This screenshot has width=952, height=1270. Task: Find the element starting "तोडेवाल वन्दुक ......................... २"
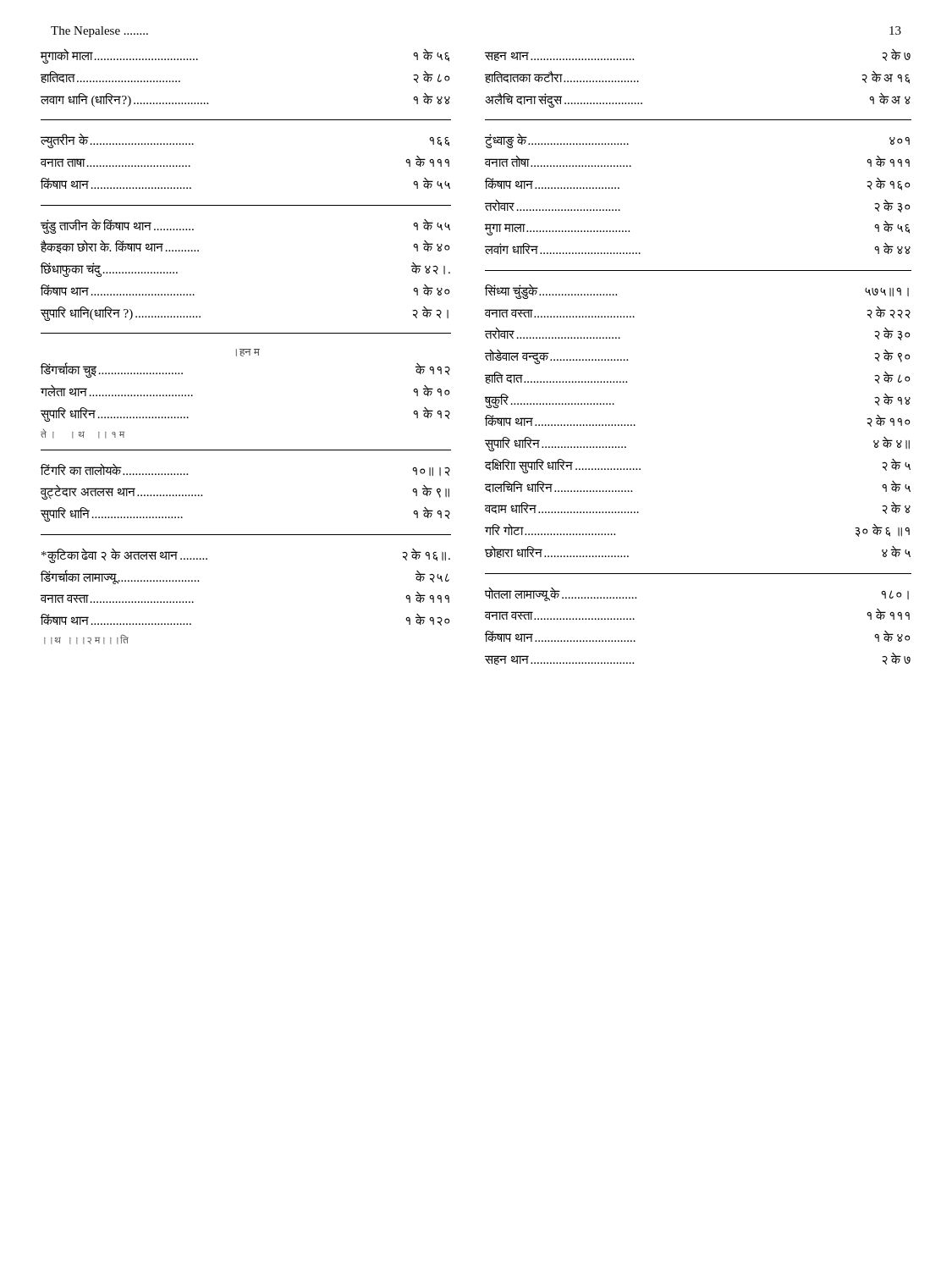coord(502,356)
